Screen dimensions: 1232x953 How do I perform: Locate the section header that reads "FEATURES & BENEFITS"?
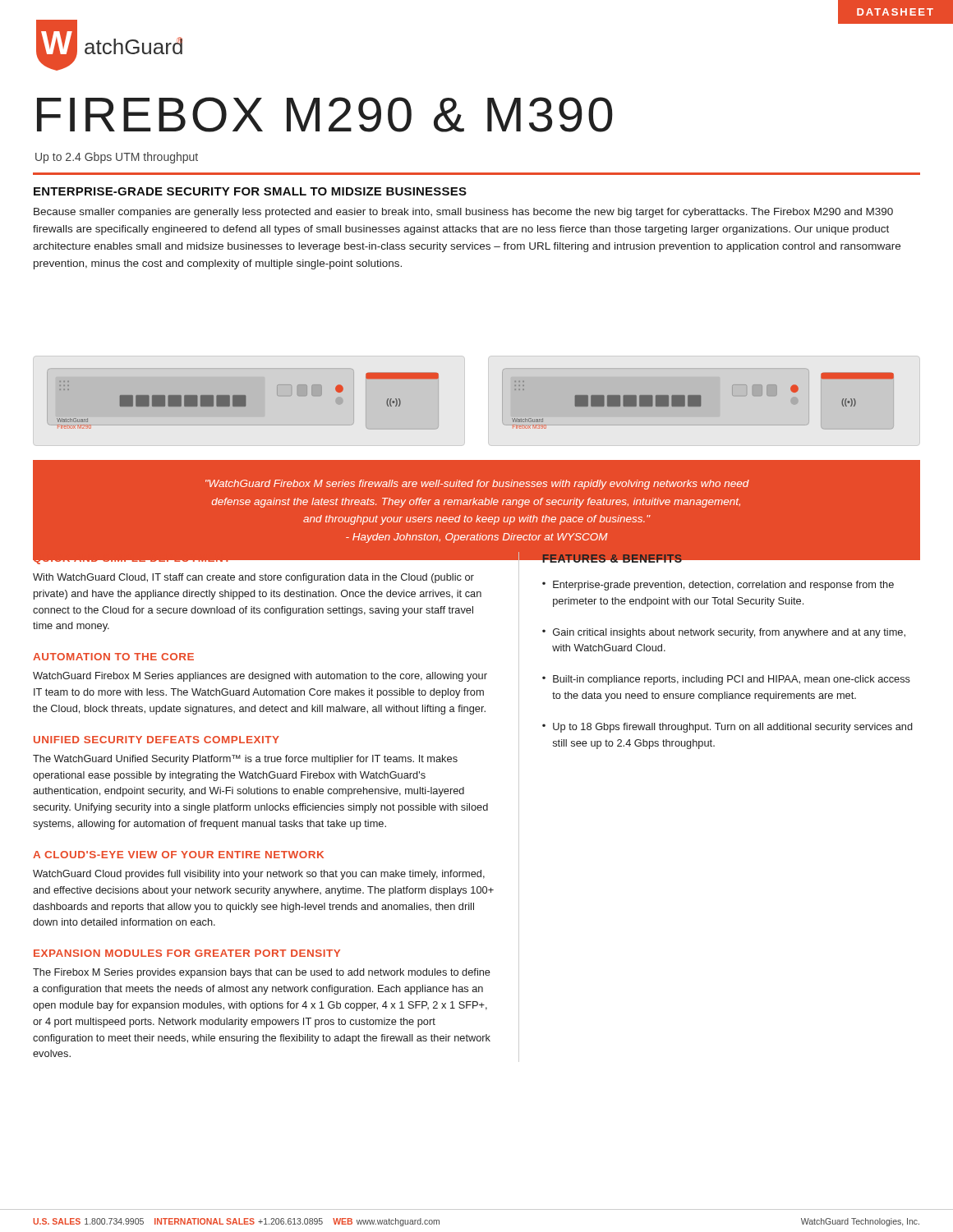(731, 559)
